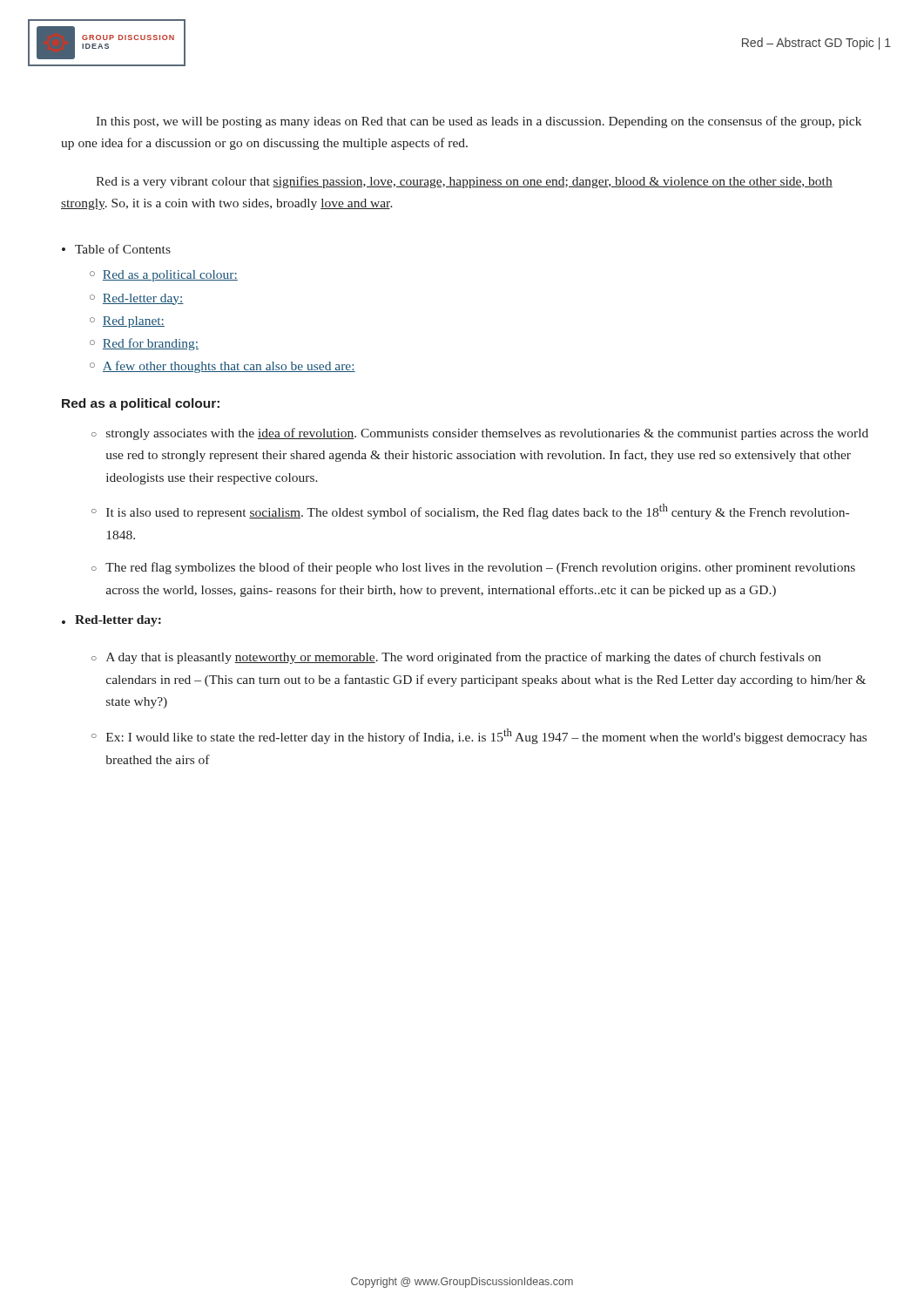Viewport: 924px width, 1307px height.
Task: Where is the passage that starts "○ Ex: I would like to"?
Action: pos(481,747)
